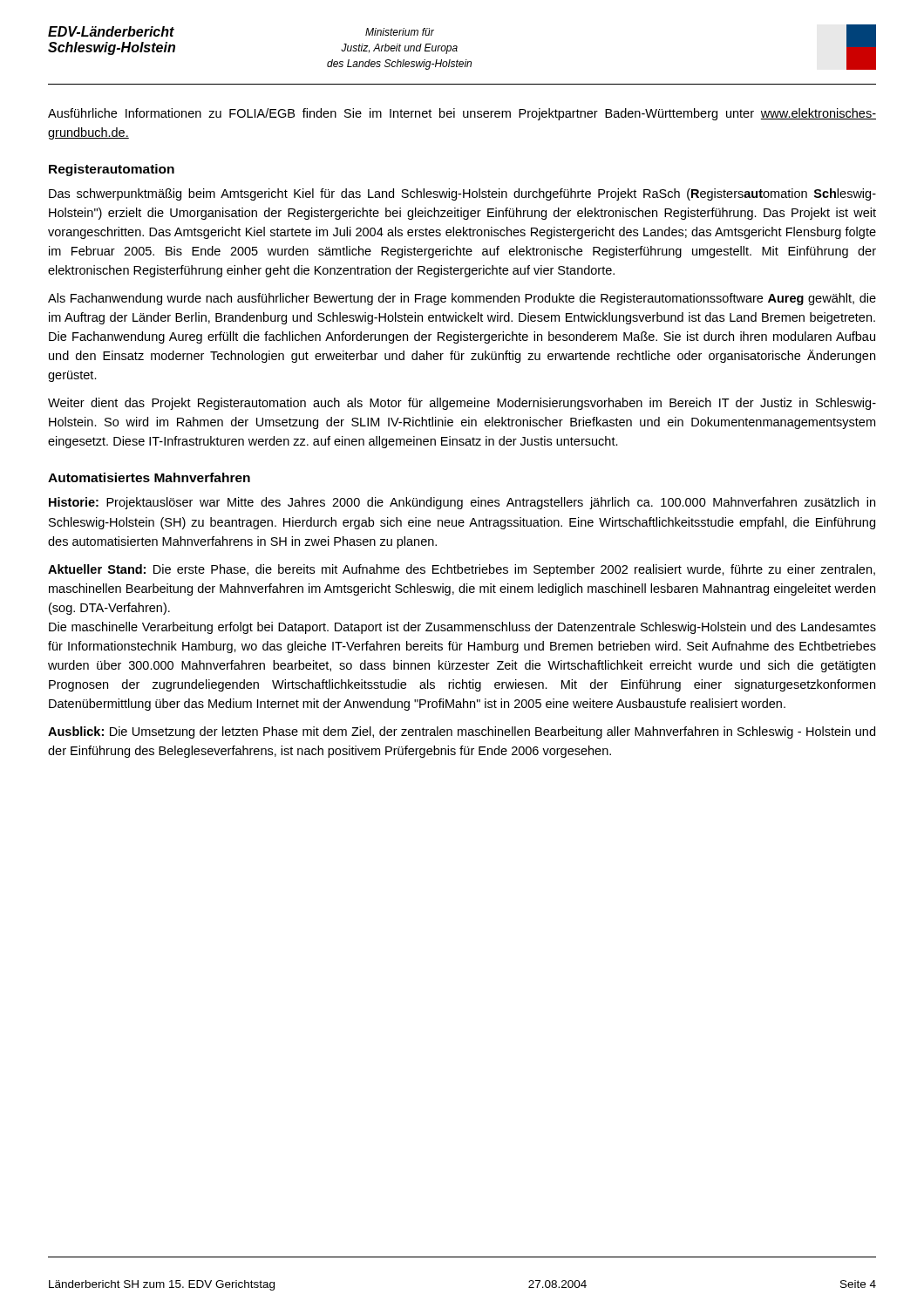Click the passage that begins "Aktueller Stand: Die"
Image resolution: width=924 pixels, height=1308 pixels.
coord(462,636)
